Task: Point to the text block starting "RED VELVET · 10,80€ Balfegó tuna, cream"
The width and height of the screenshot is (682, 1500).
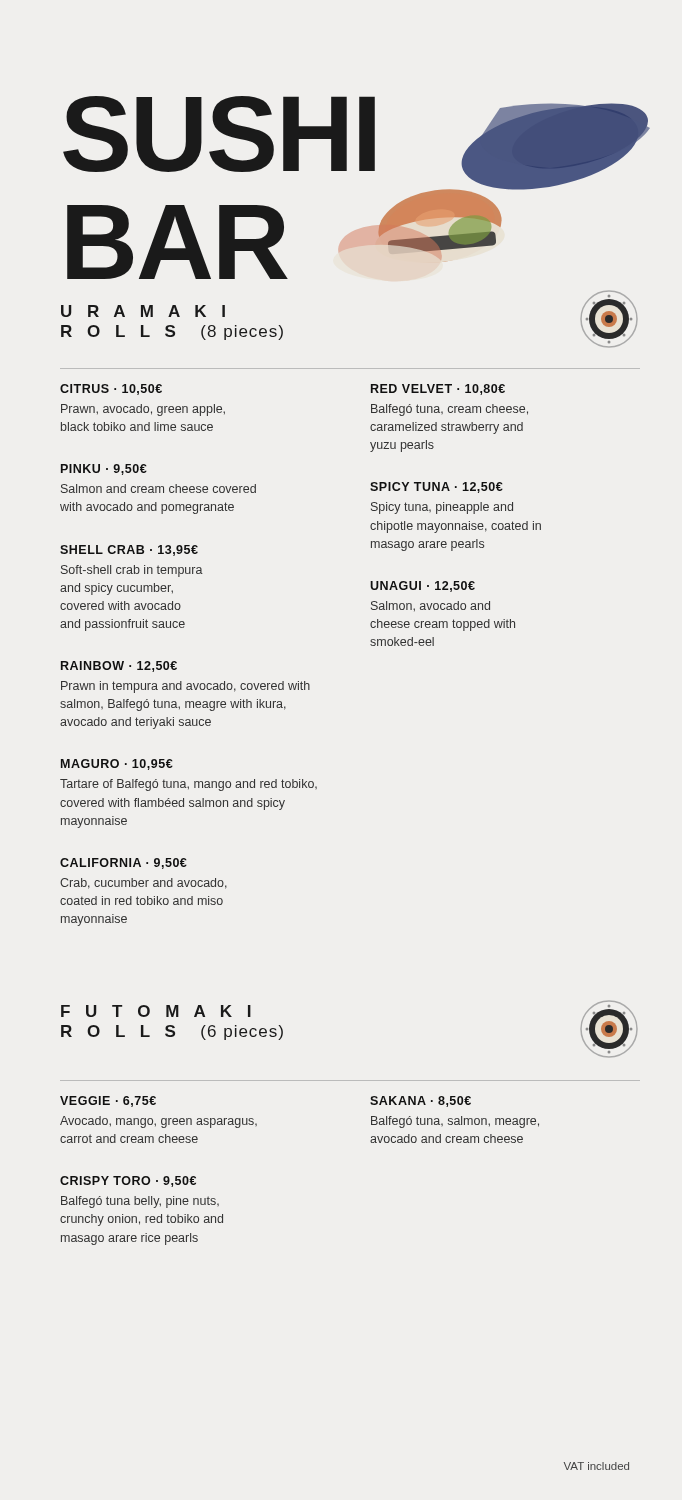Action: 505,418
